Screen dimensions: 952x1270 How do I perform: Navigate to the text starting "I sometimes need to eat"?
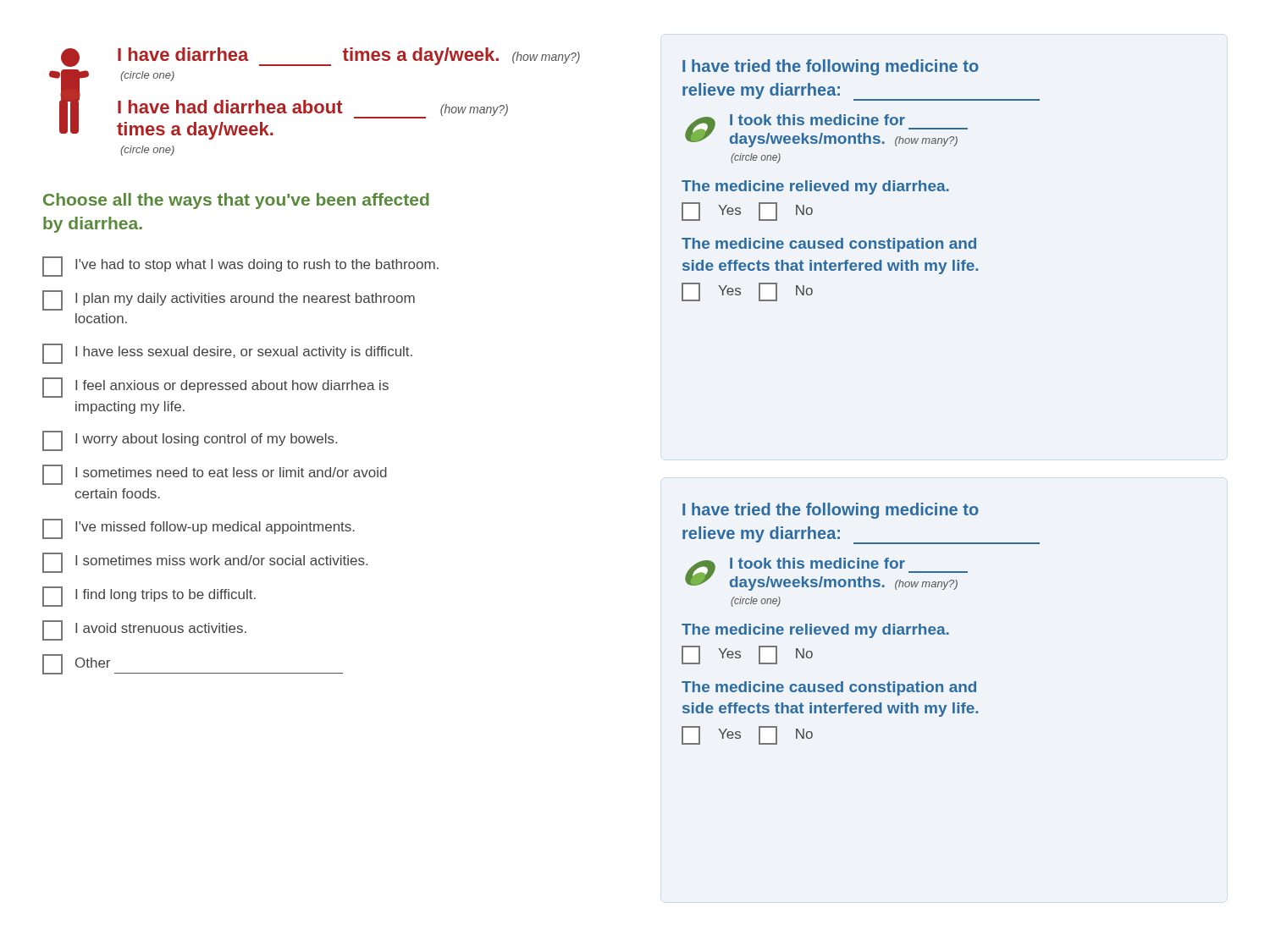pos(215,484)
